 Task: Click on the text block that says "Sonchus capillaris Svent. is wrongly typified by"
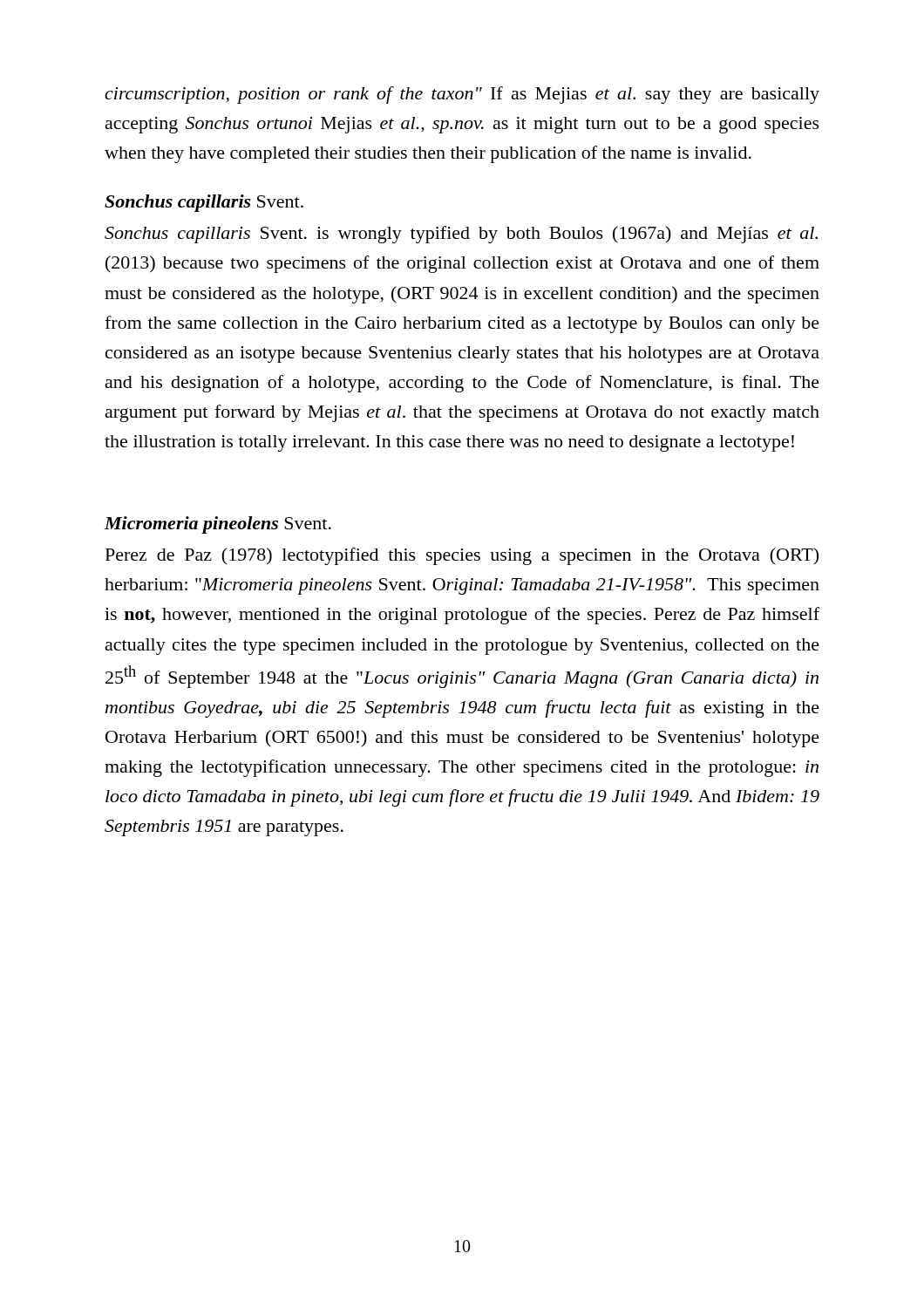(462, 337)
